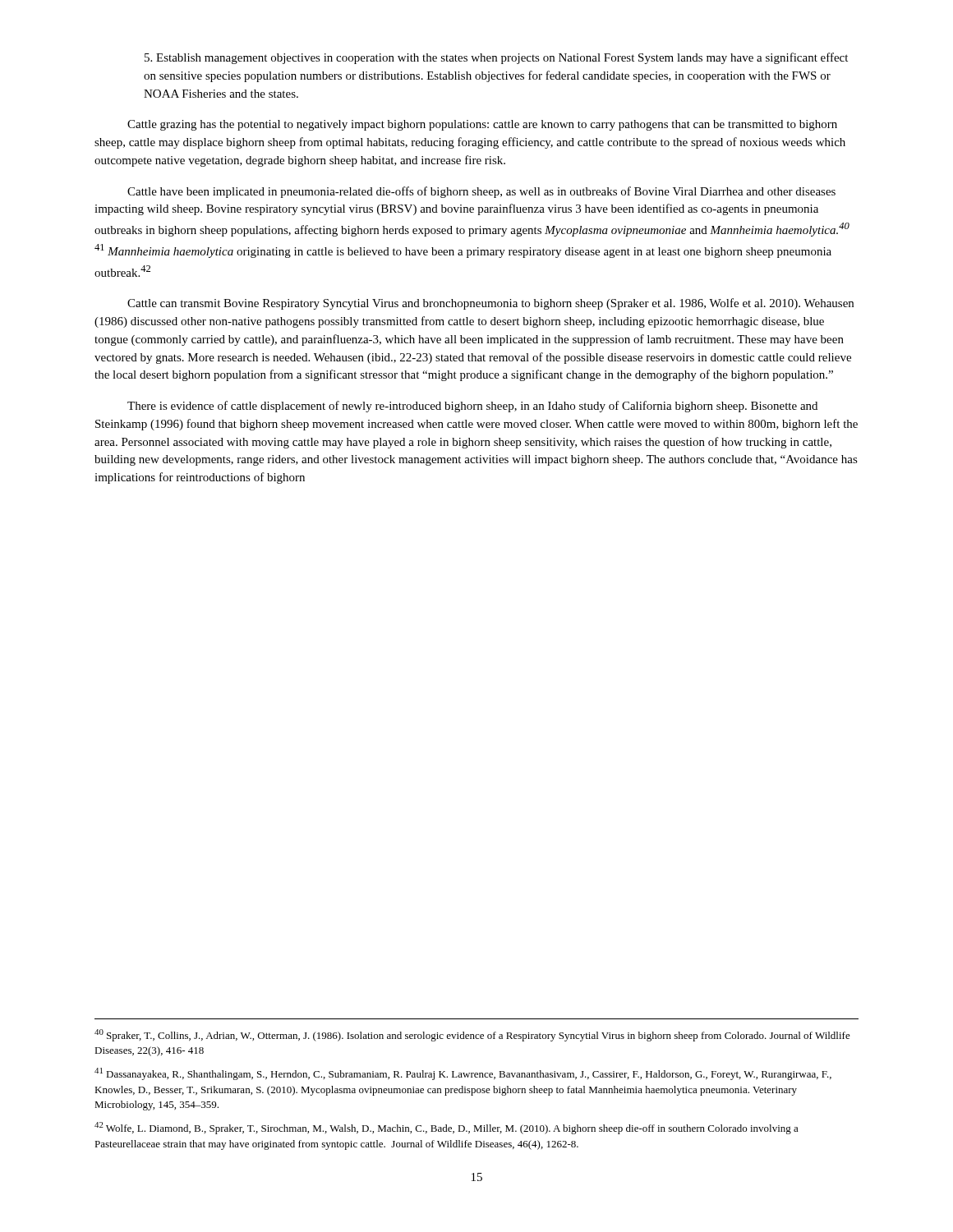The width and height of the screenshot is (953, 1232).
Task: Click on the text block that reads "Cattle have been implicated in pneumonia-related die-offs"
Action: (472, 232)
